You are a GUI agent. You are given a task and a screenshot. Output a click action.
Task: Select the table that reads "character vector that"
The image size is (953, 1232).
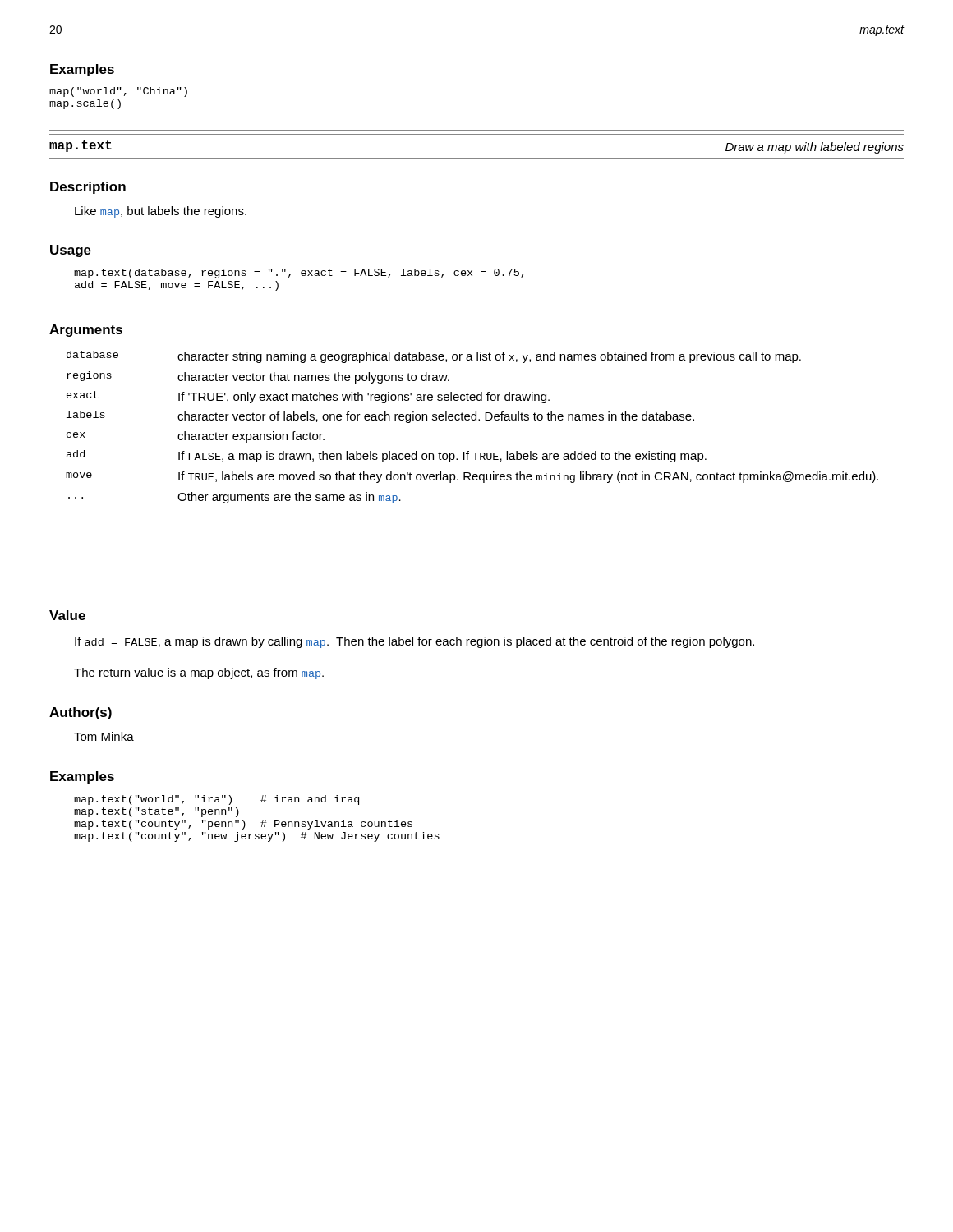[x=476, y=427]
